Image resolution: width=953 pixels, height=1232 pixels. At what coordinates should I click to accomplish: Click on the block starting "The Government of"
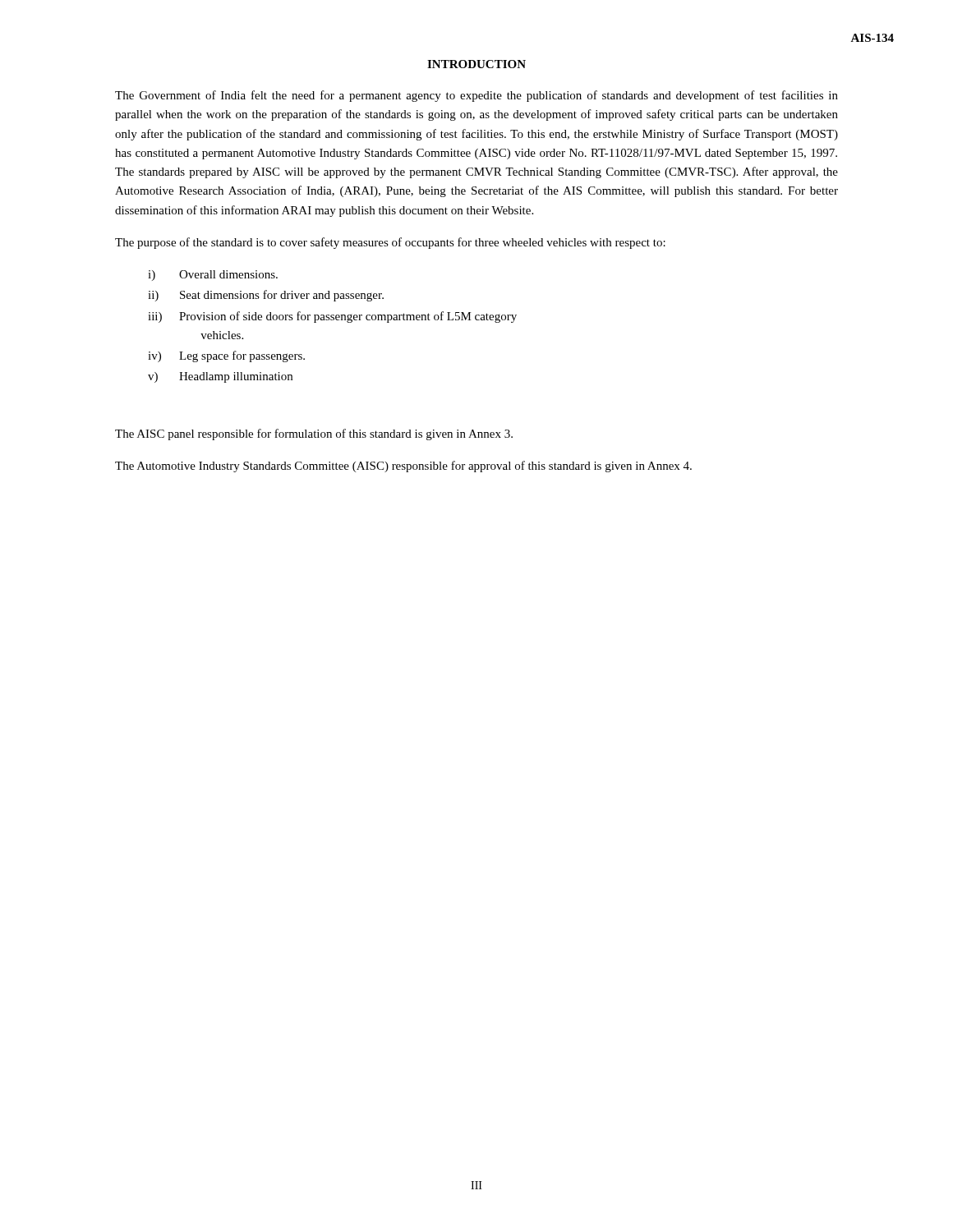click(x=476, y=153)
